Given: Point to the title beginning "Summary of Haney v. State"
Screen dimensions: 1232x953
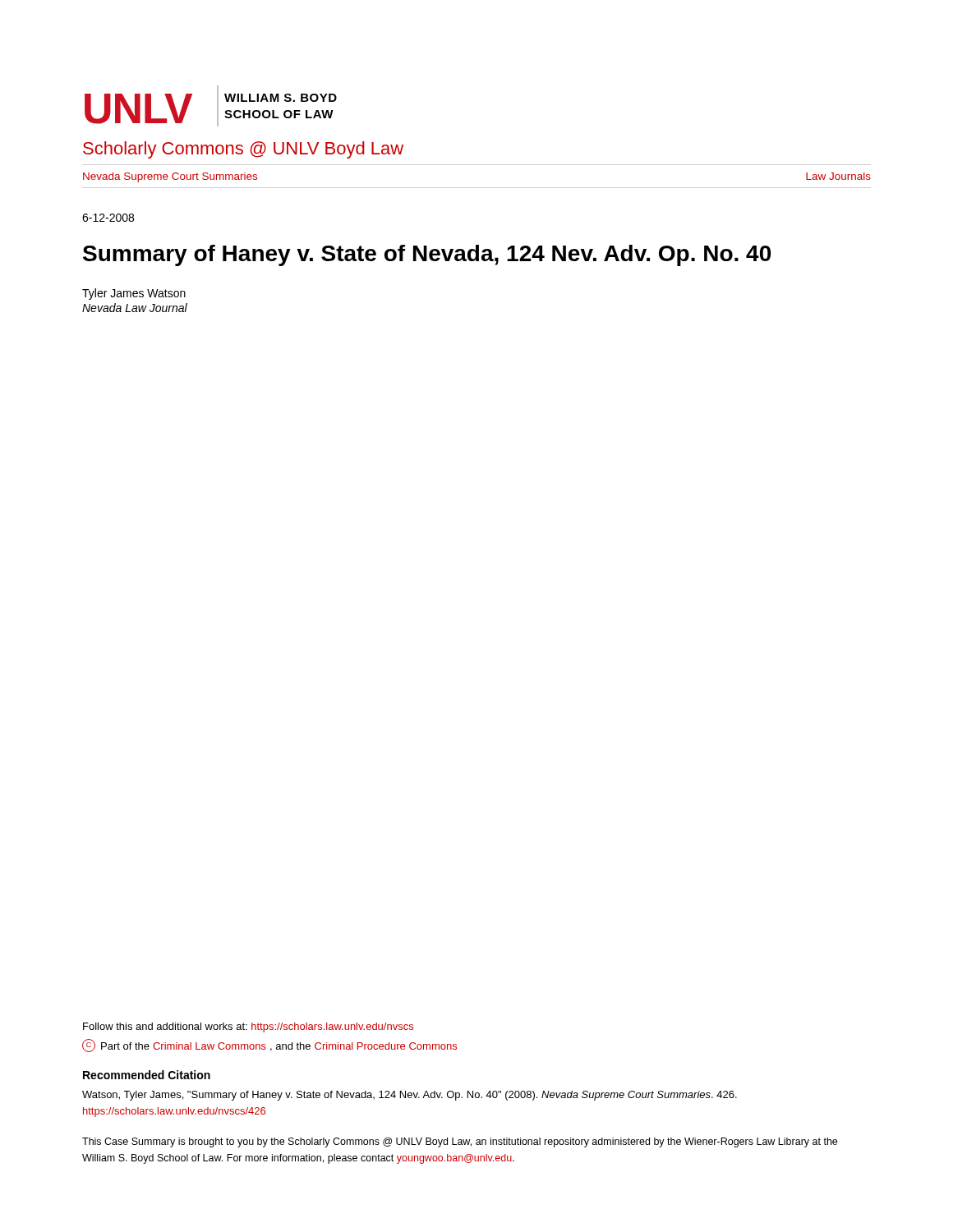Looking at the screenshot, I should 427,253.
